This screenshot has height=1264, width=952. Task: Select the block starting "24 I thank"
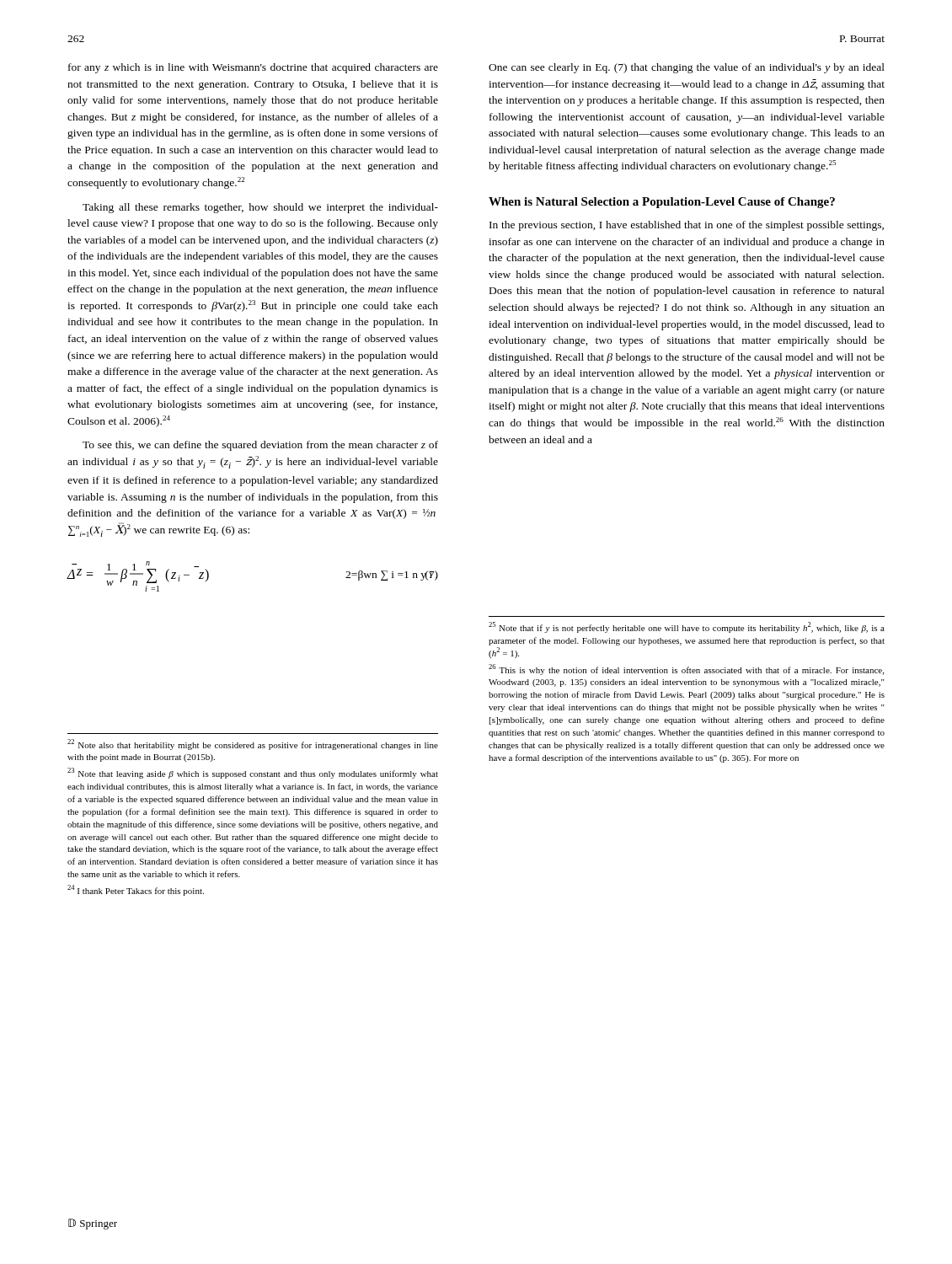tap(136, 890)
